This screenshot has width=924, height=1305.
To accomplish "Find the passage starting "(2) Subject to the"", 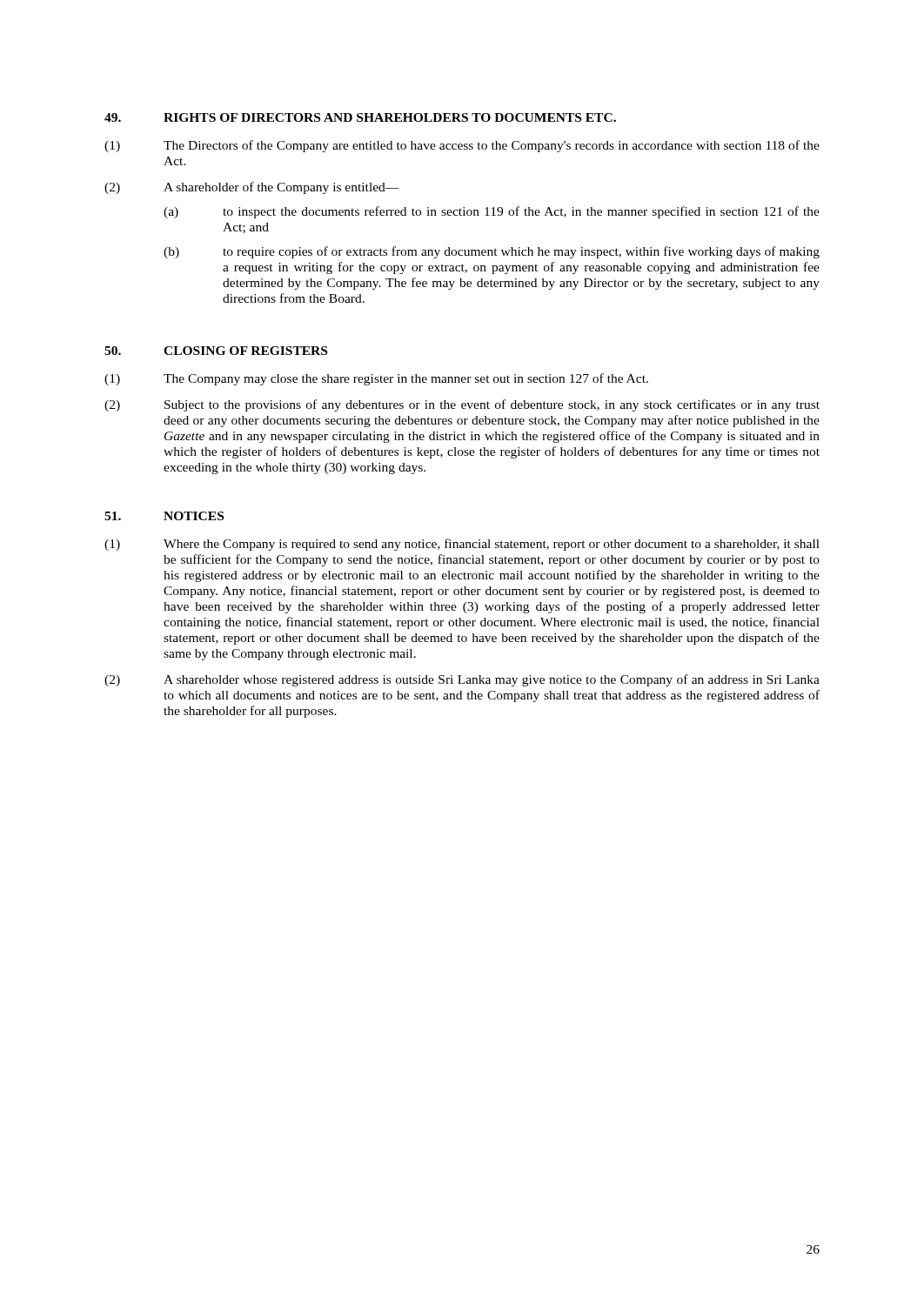I will 462,436.
